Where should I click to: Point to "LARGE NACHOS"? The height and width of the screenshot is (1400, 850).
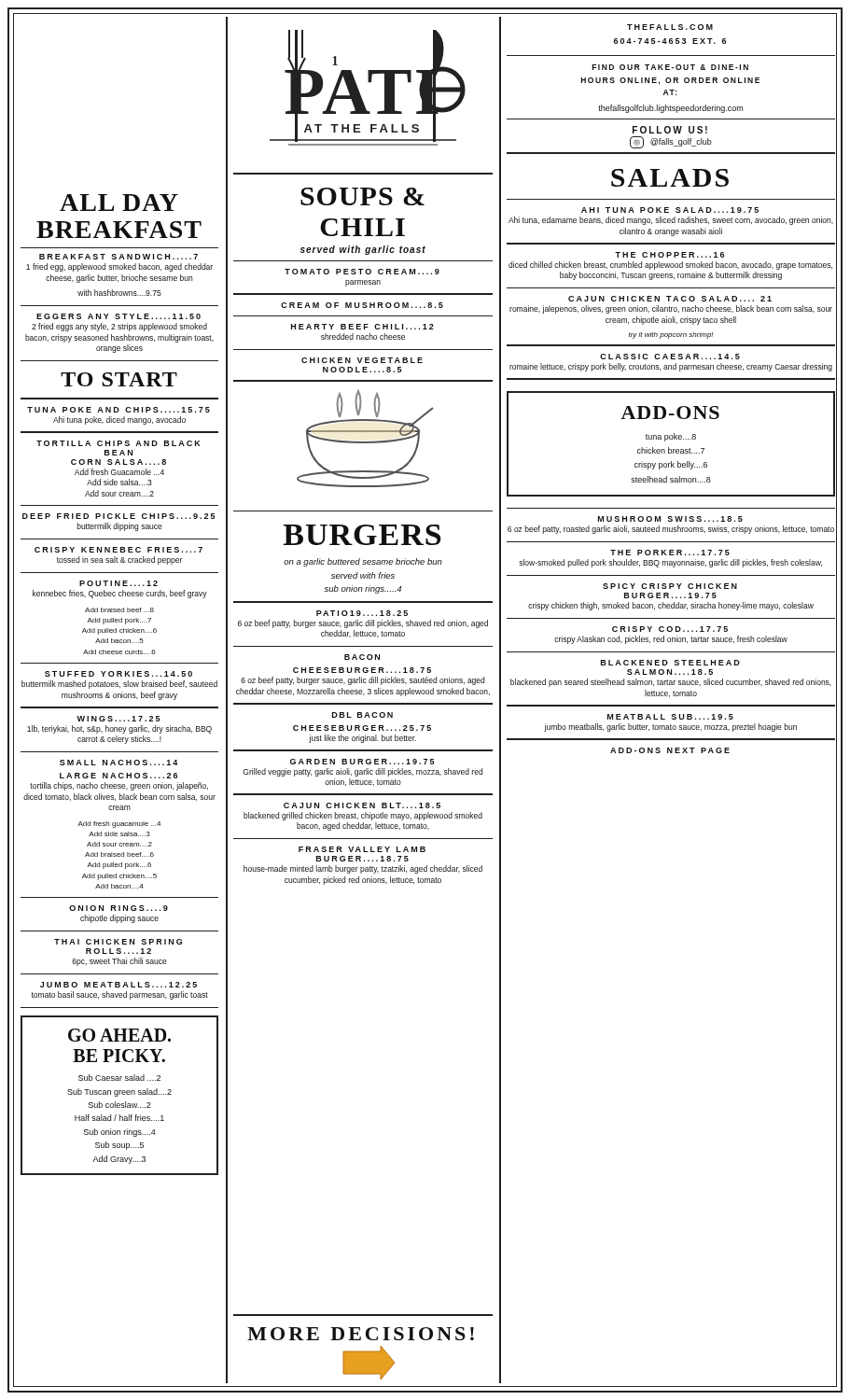tap(119, 776)
